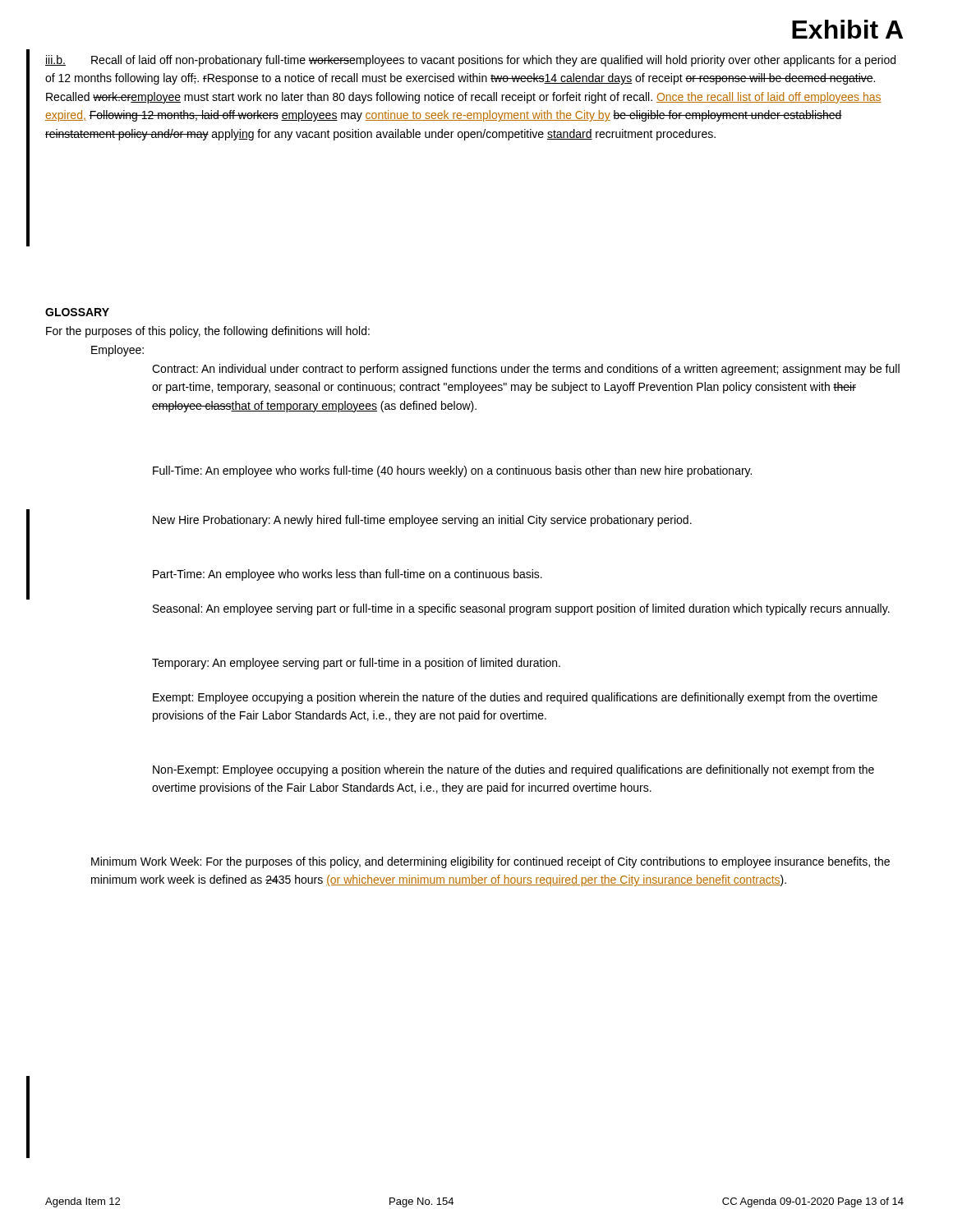This screenshot has height=1232, width=953.
Task: Point to the block beginning "Part-Time: An employee who"
Action: click(347, 574)
